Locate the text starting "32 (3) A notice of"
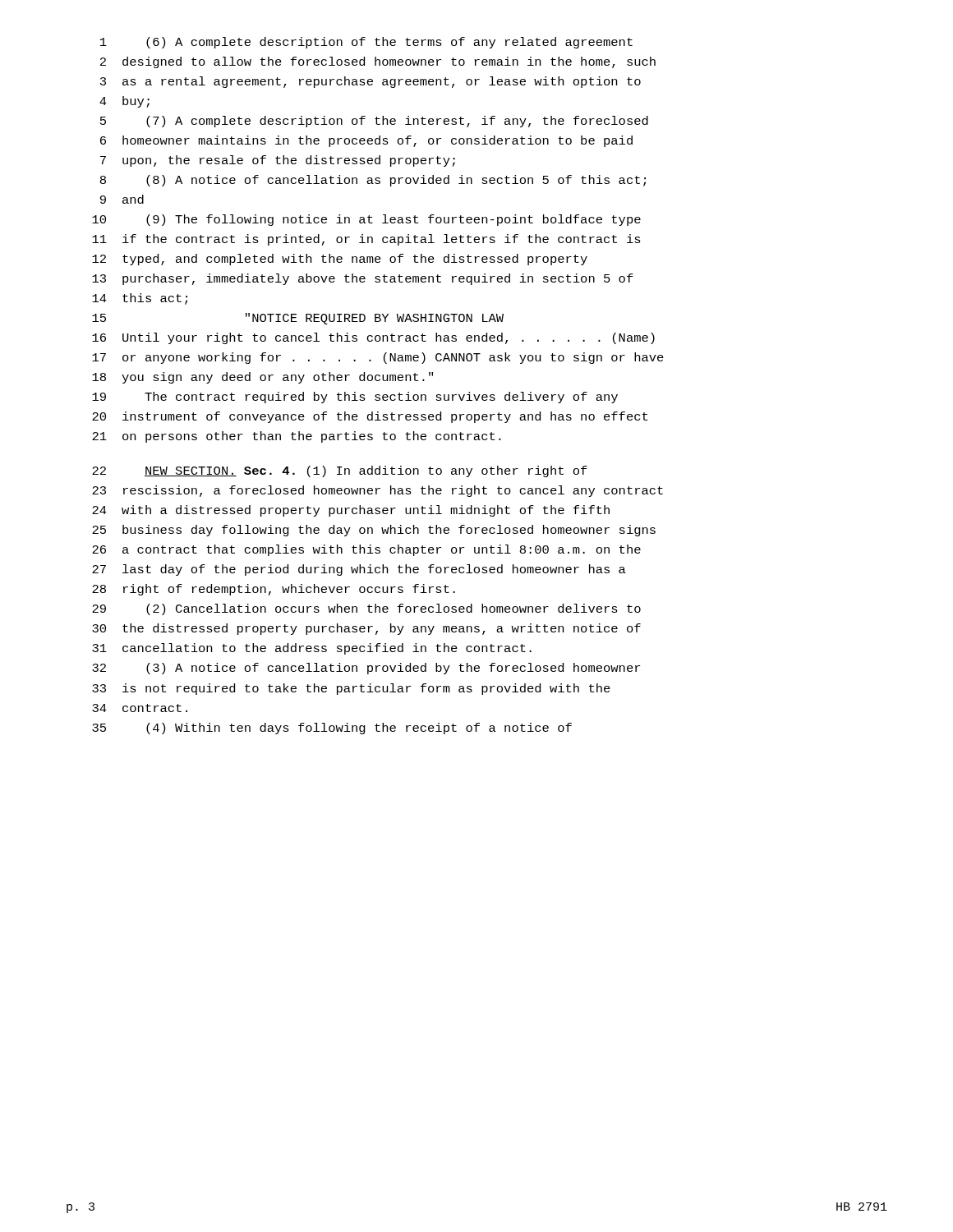Screen dimensions: 1232x953 click(x=476, y=689)
